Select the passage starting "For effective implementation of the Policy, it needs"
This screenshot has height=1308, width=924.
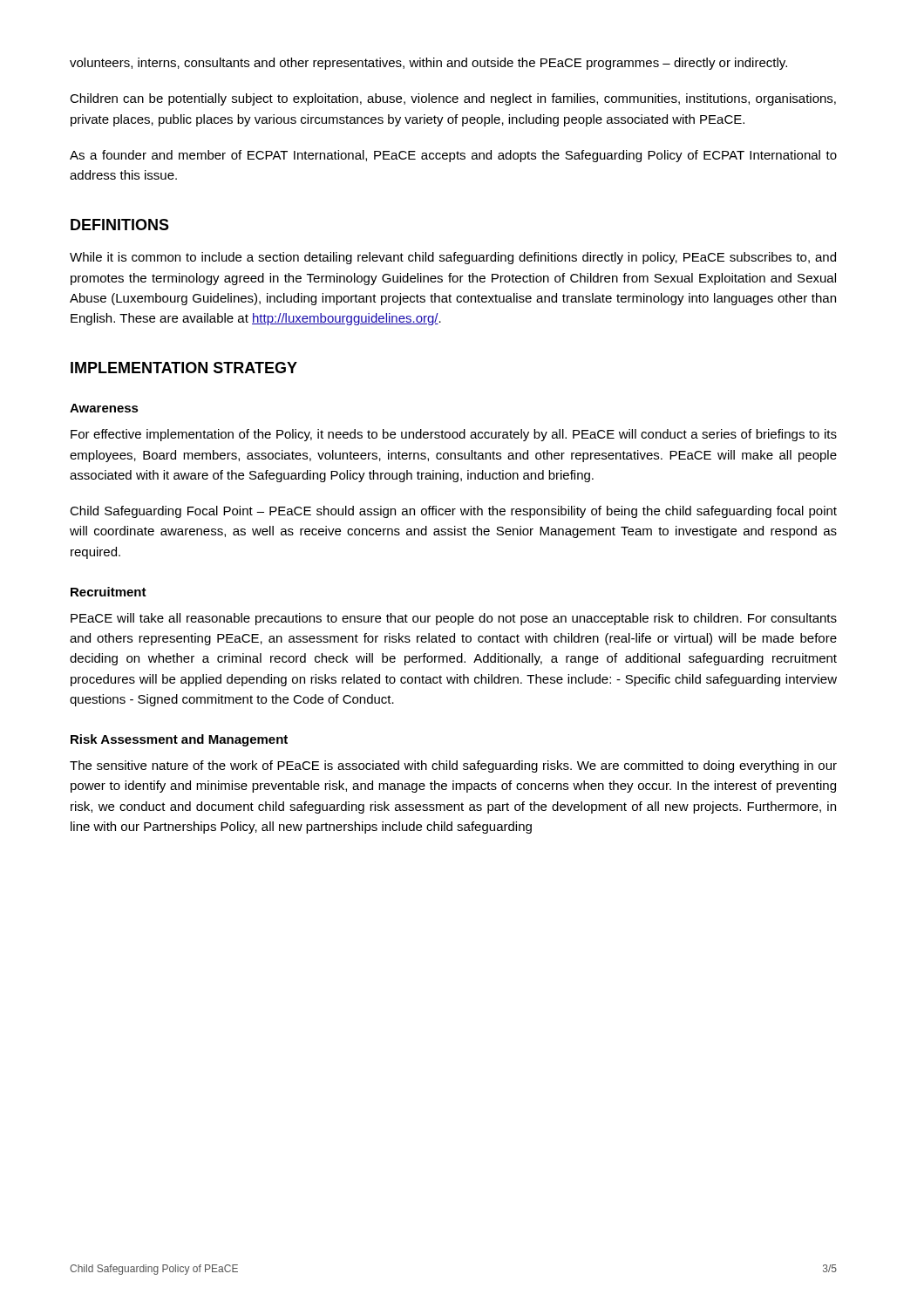point(453,454)
